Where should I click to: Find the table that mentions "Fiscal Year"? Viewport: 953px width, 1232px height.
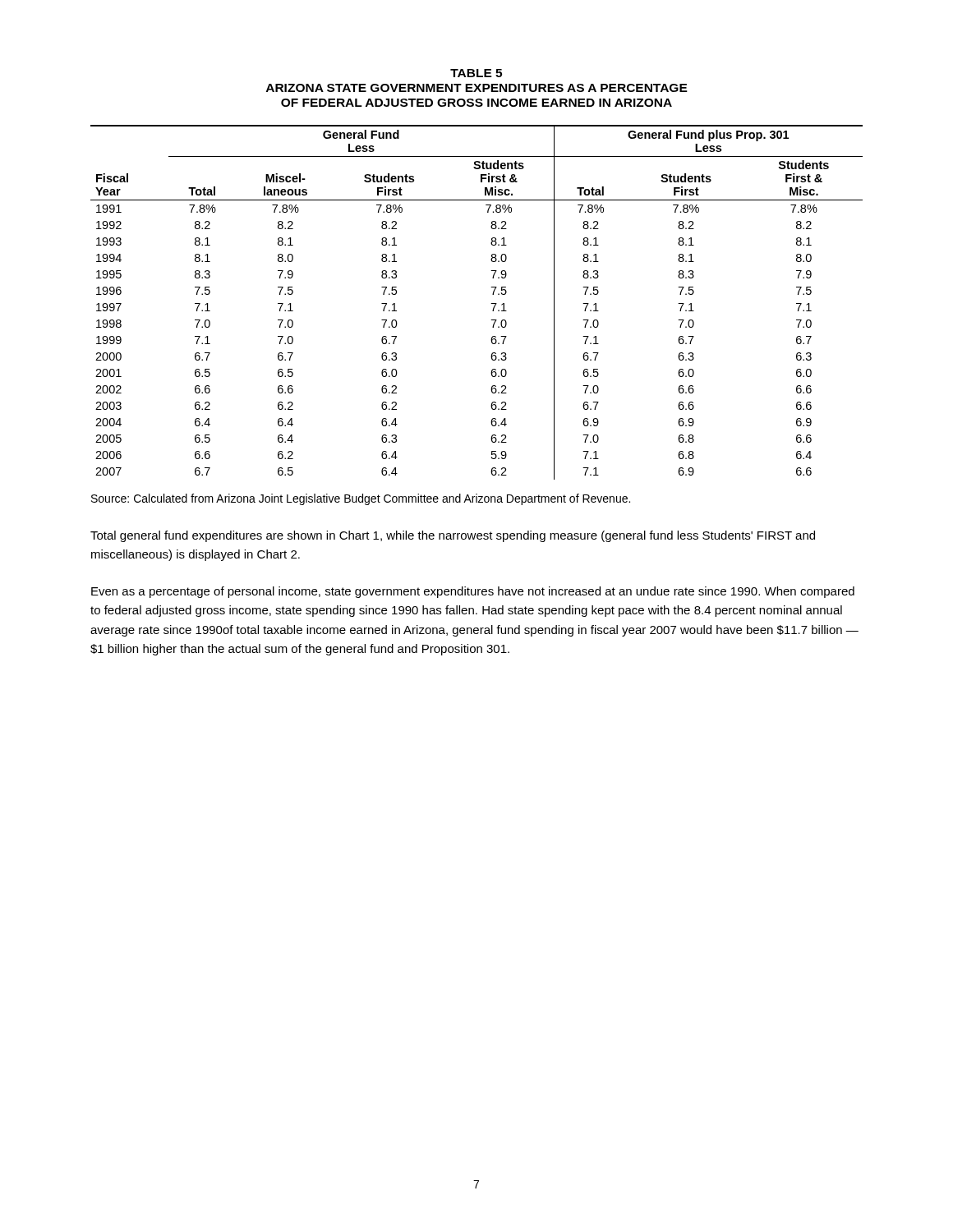[x=476, y=302]
